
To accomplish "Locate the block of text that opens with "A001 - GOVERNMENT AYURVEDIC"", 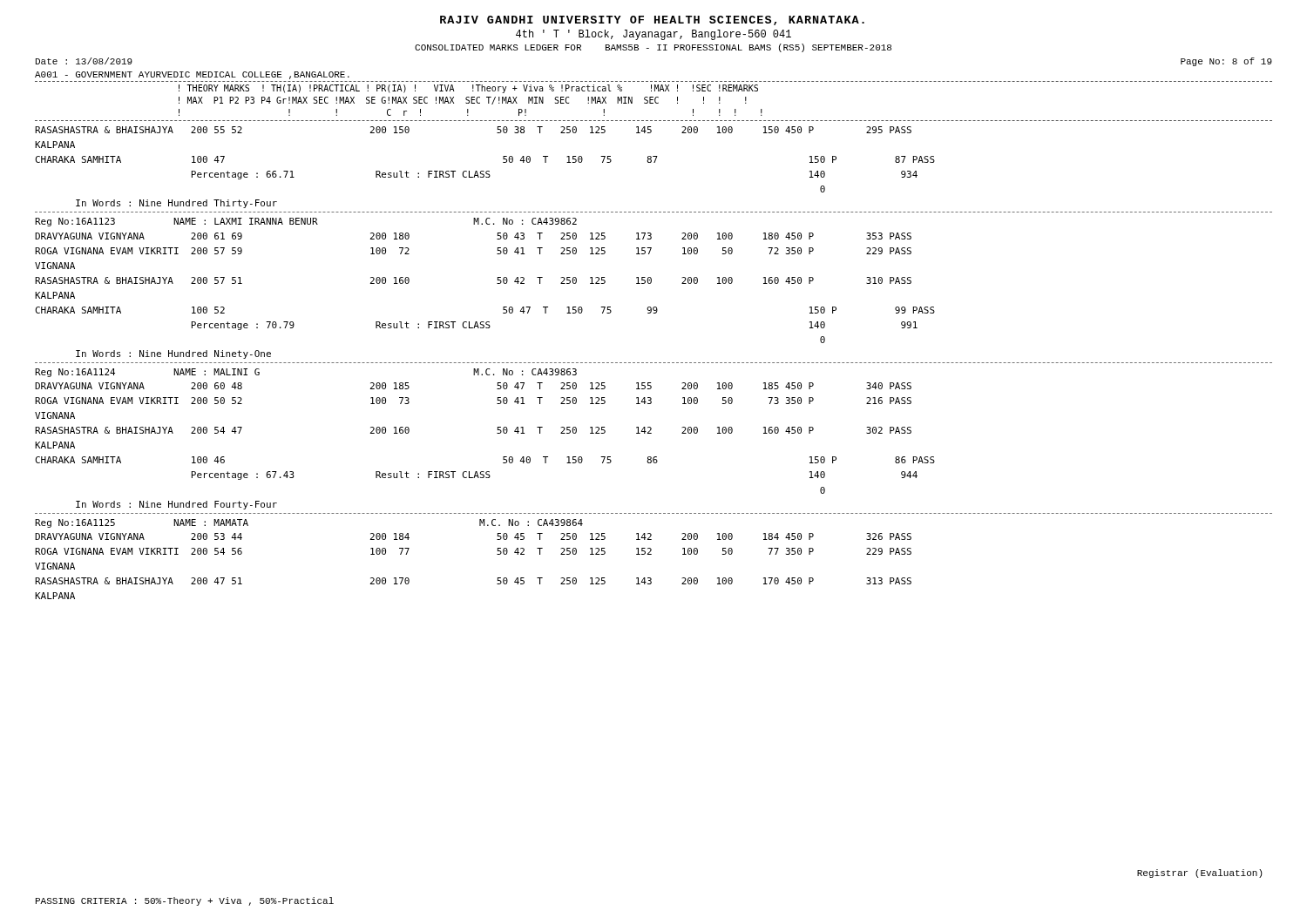I will pyautogui.click(x=193, y=75).
